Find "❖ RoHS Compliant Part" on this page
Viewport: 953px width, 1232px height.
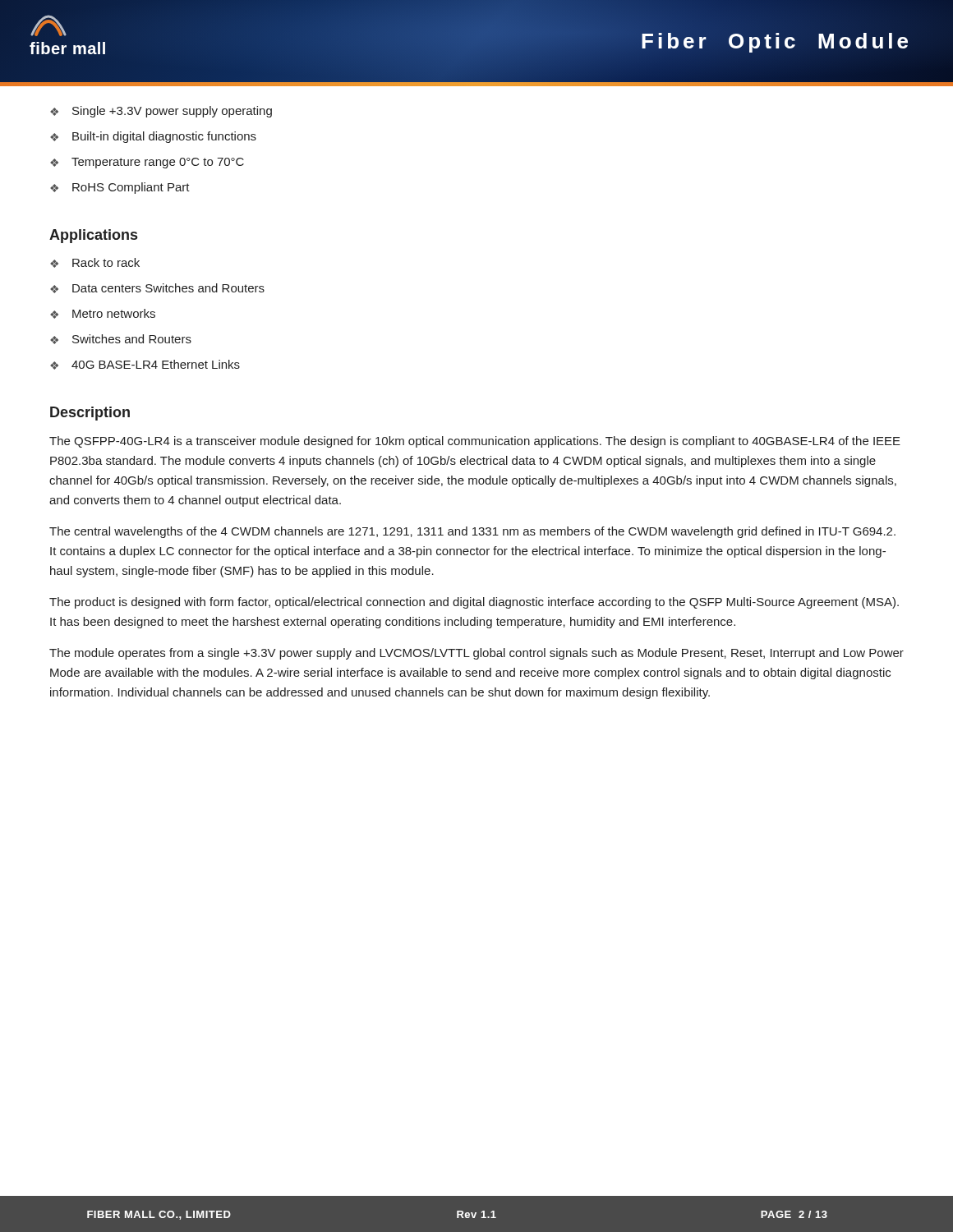click(119, 188)
